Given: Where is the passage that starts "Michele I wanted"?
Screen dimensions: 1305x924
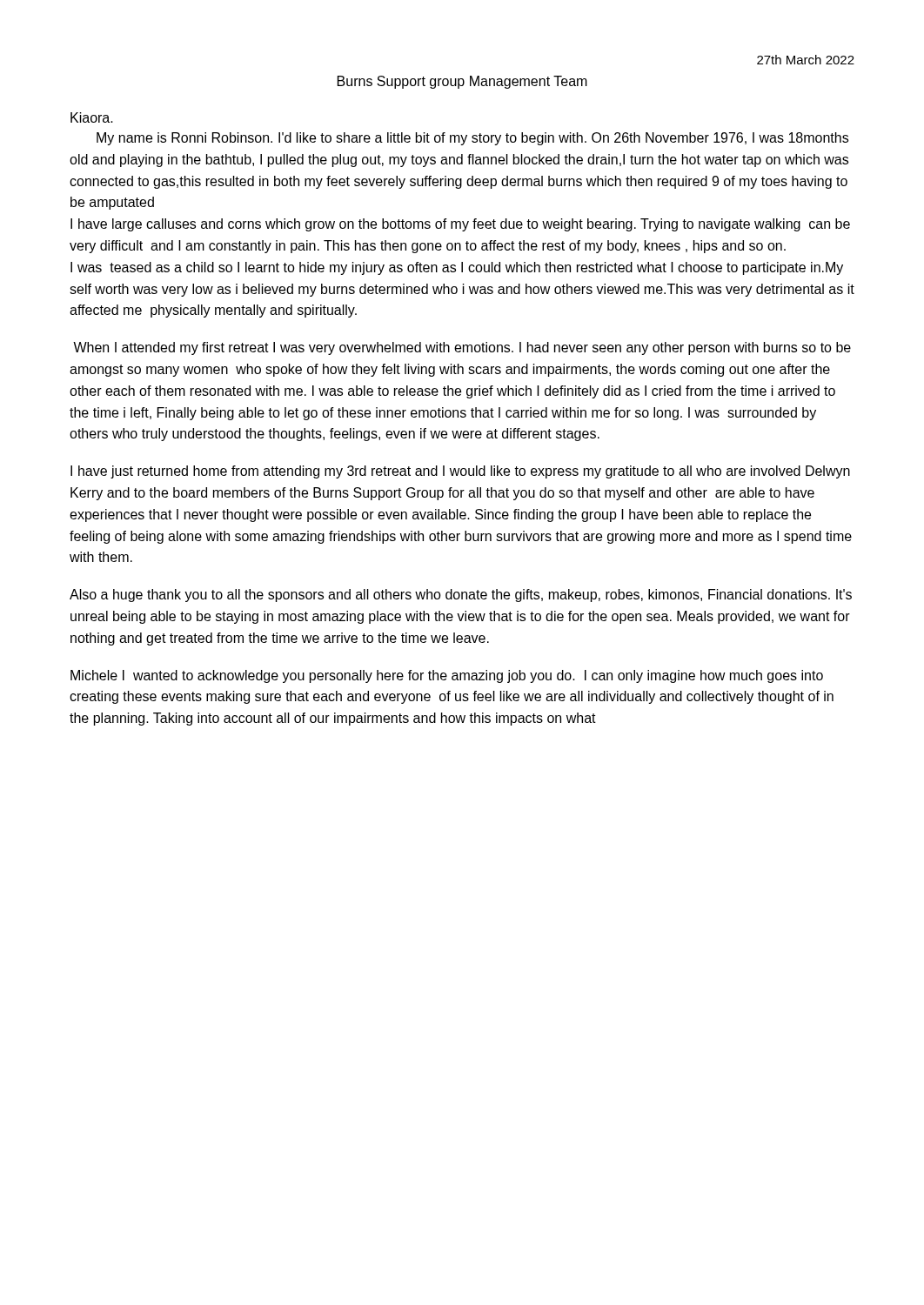Looking at the screenshot, I should pyautogui.click(x=452, y=697).
